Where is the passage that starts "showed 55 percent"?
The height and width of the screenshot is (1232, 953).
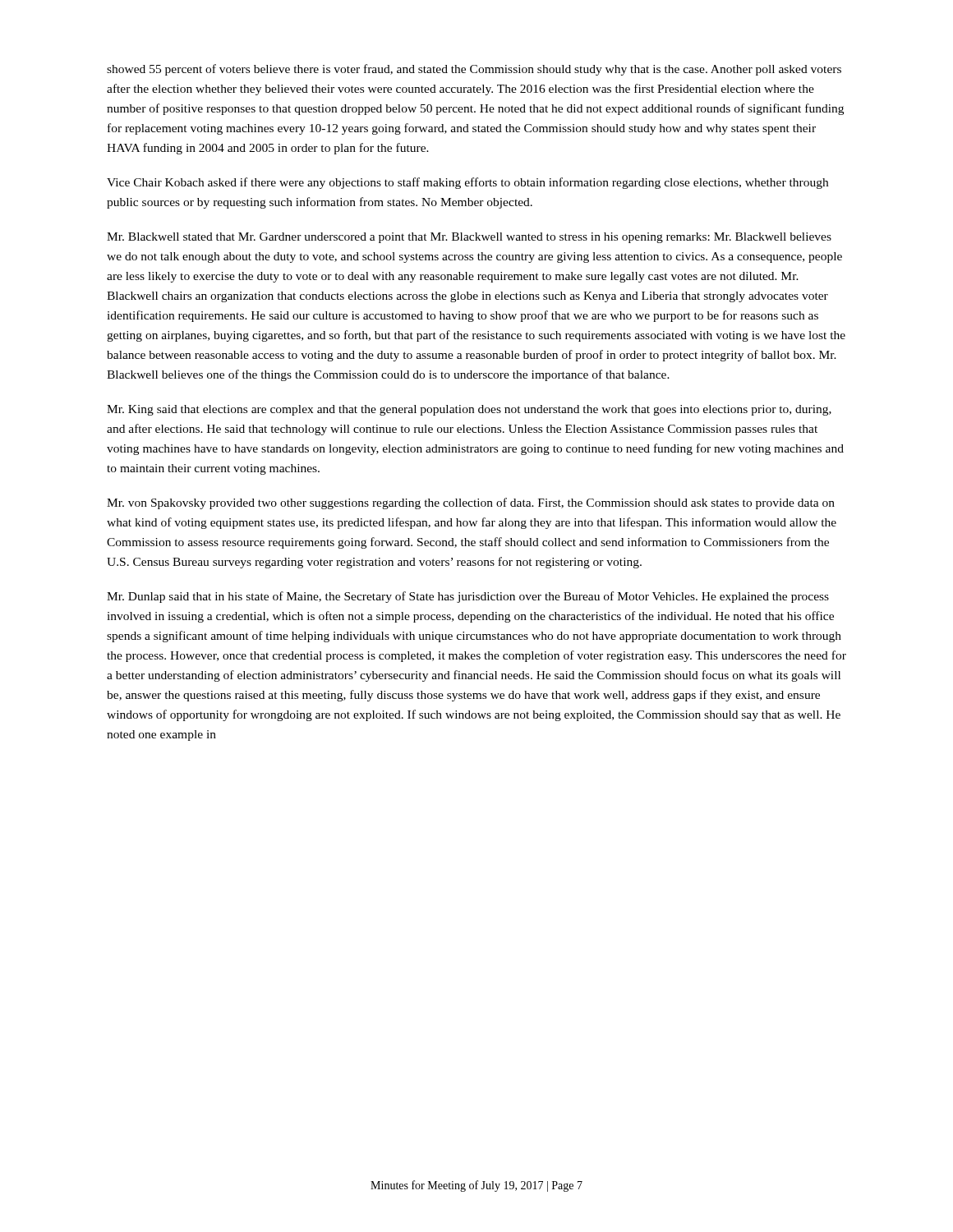pyautogui.click(x=475, y=108)
